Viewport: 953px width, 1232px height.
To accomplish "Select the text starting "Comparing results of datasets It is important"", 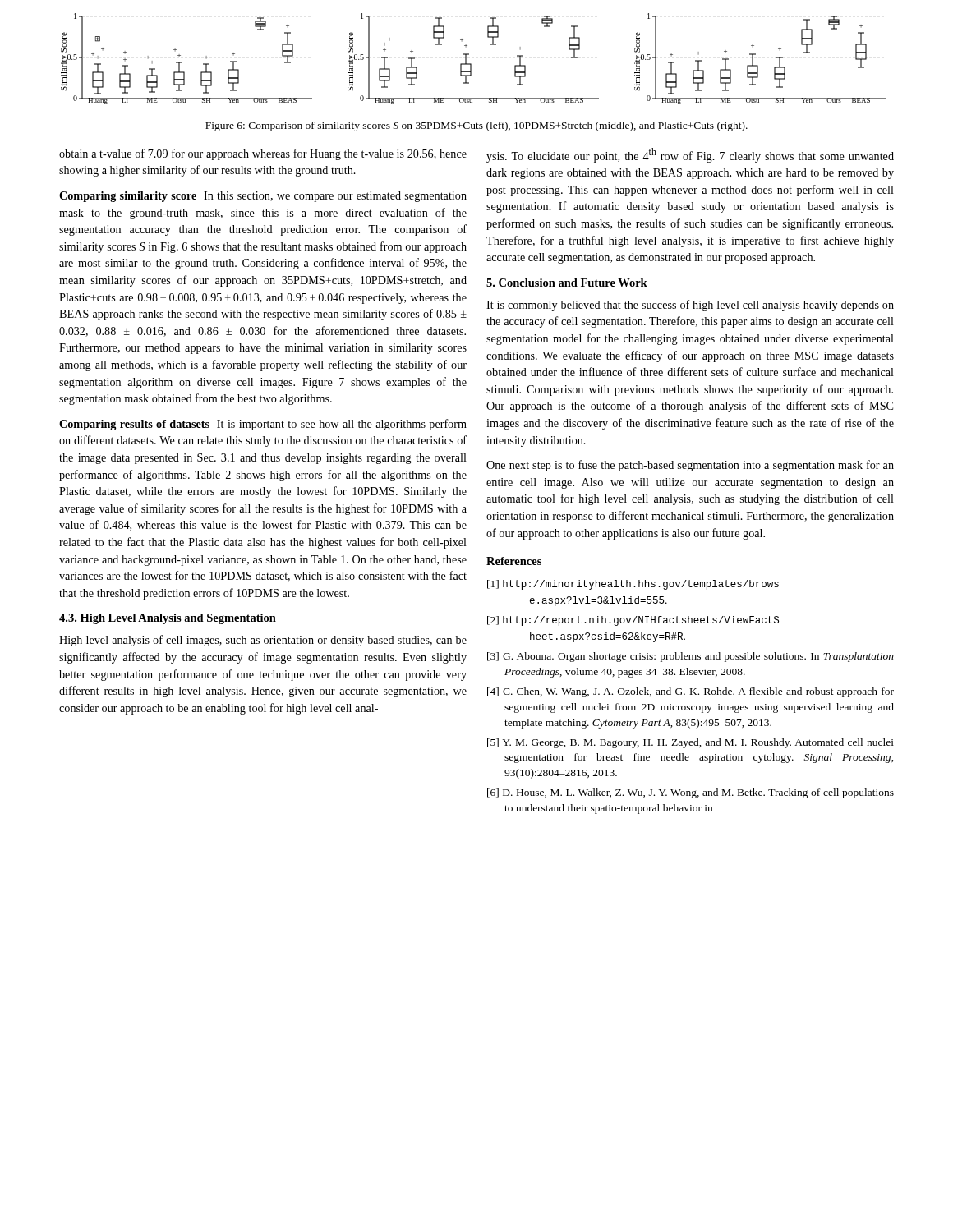I will (263, 508).
